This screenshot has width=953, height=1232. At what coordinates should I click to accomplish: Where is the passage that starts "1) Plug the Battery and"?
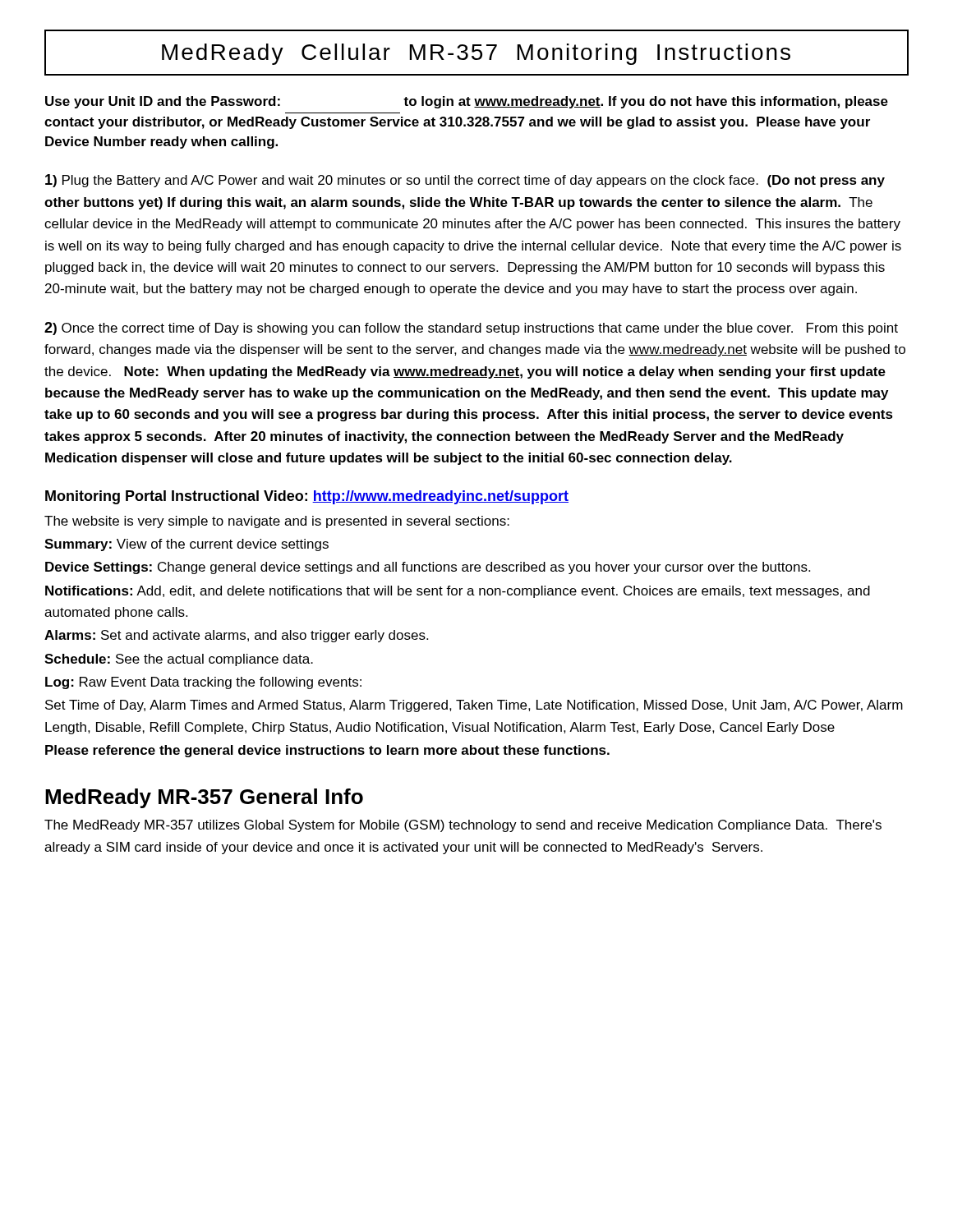click(473, 234)
